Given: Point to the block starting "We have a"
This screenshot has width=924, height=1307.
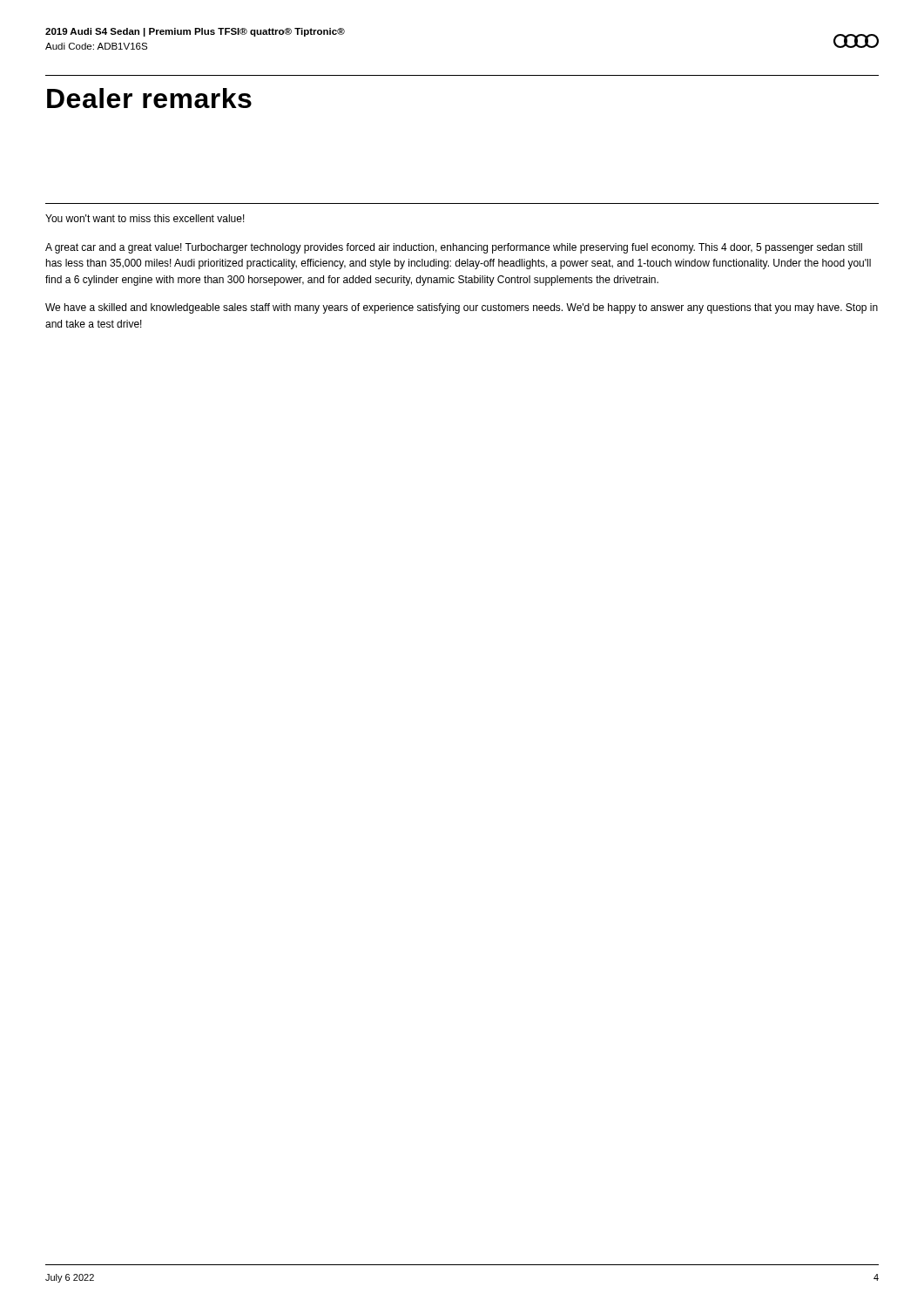Looking at the screenshot, I should (x=462, y=316).
